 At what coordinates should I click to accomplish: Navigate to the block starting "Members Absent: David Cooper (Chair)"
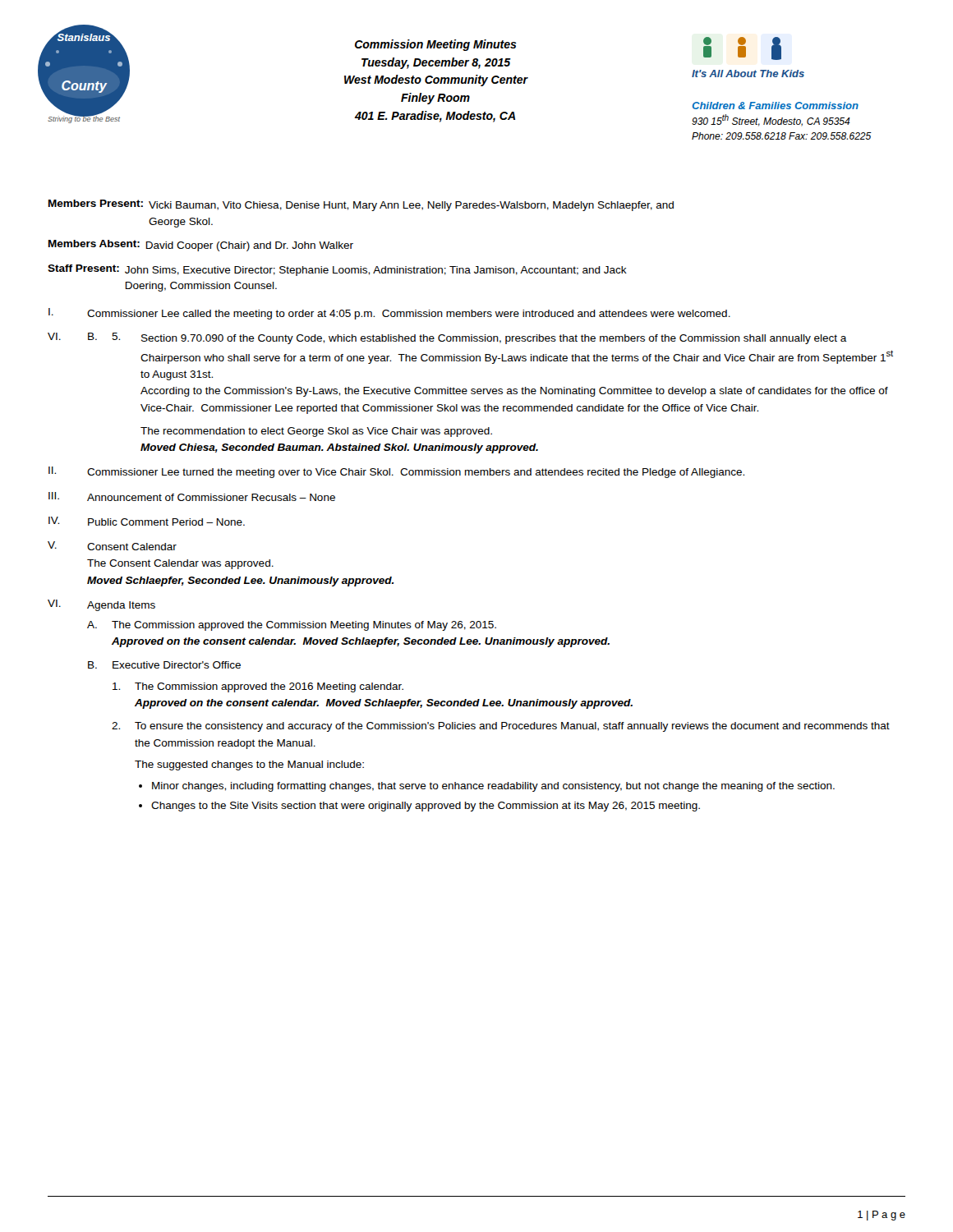(x=200, y=246)
